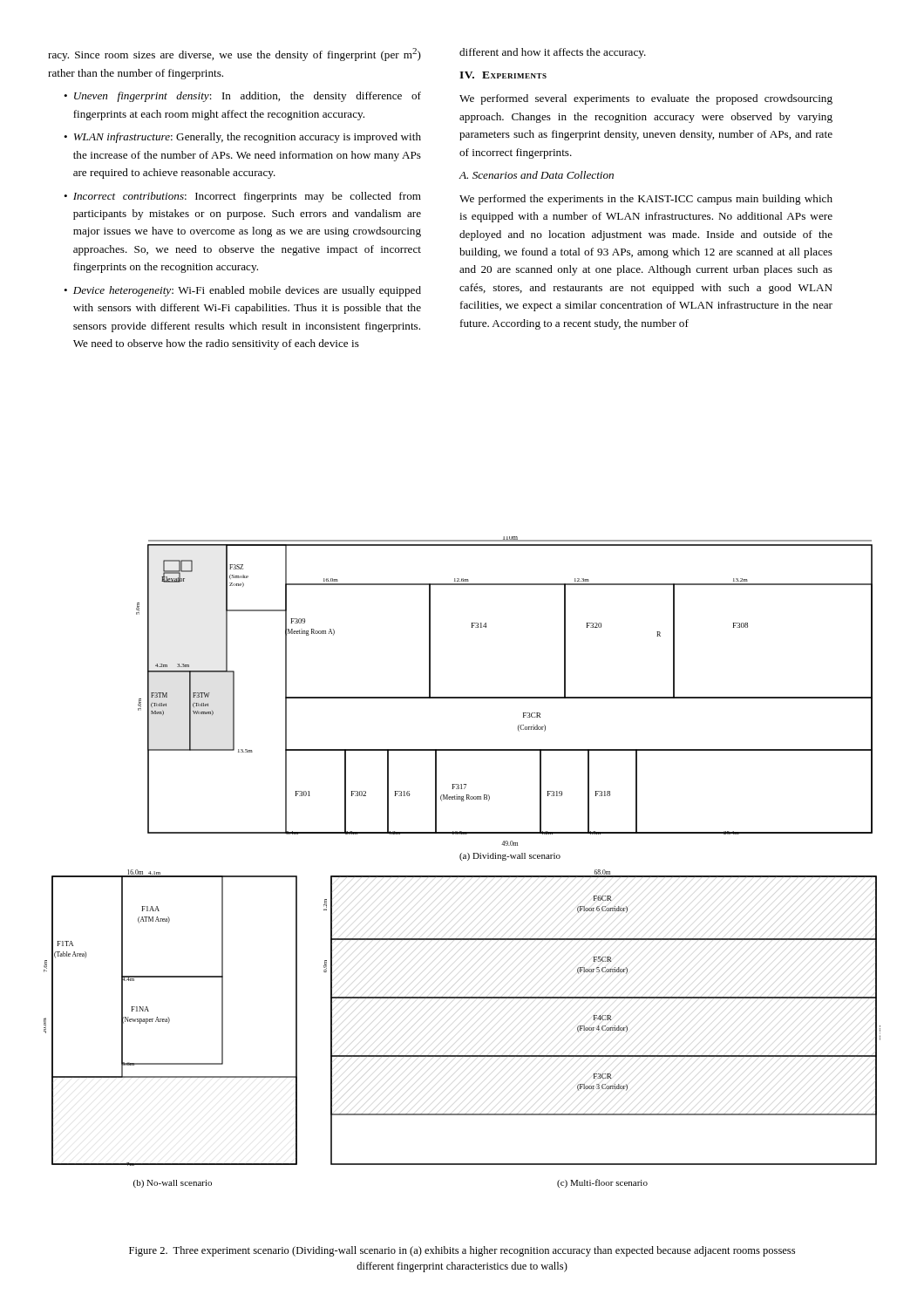This screenshot has width=924, height=1308.
Task: Point to the element starting "Uneven fingerprint density: In"
Action: pos(247,105)
